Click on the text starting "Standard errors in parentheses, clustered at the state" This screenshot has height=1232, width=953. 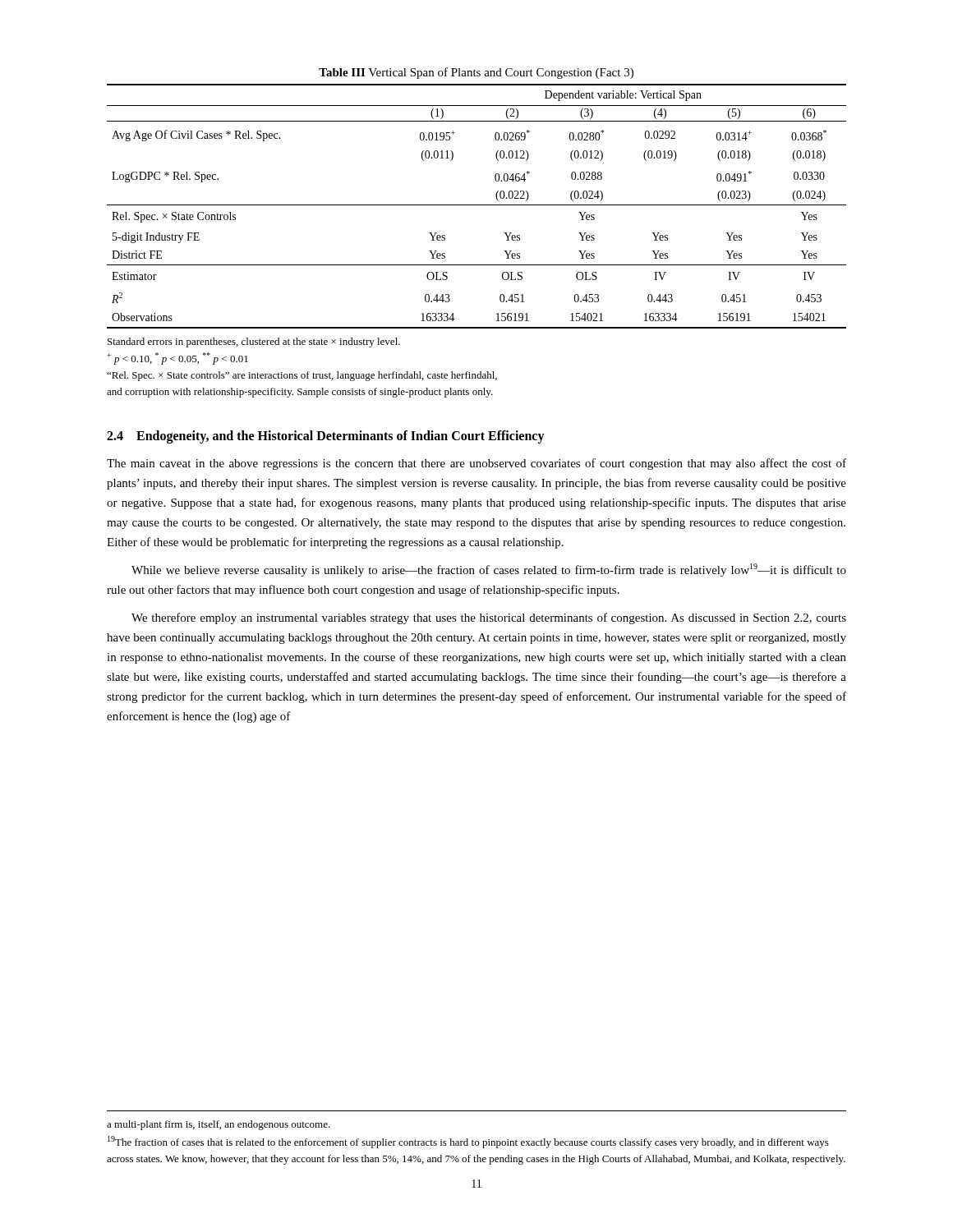[x=302, y=366]
